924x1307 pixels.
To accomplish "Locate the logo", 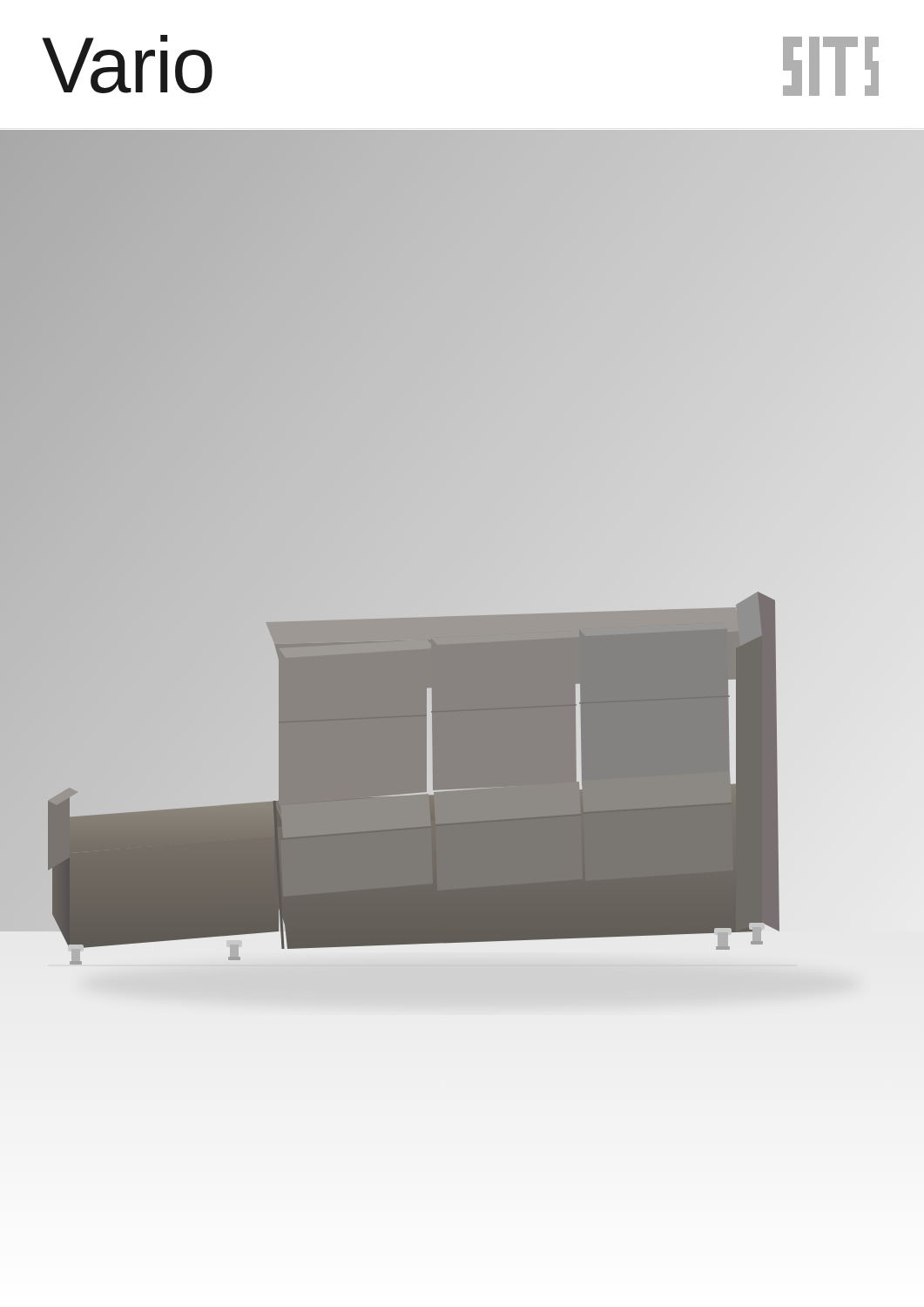I will (x=831, y=68).
